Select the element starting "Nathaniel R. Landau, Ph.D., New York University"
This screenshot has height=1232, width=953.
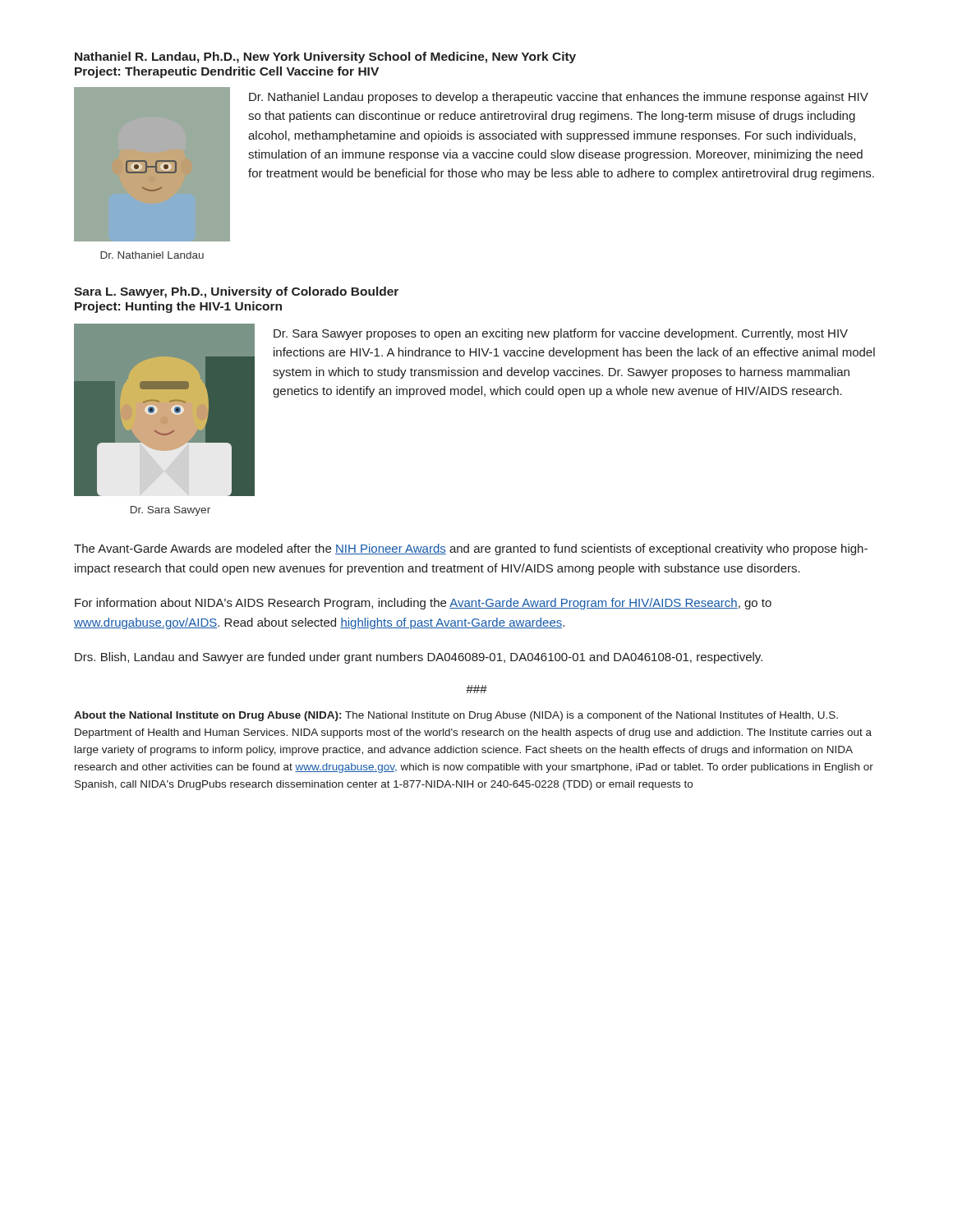coord(325,64)
